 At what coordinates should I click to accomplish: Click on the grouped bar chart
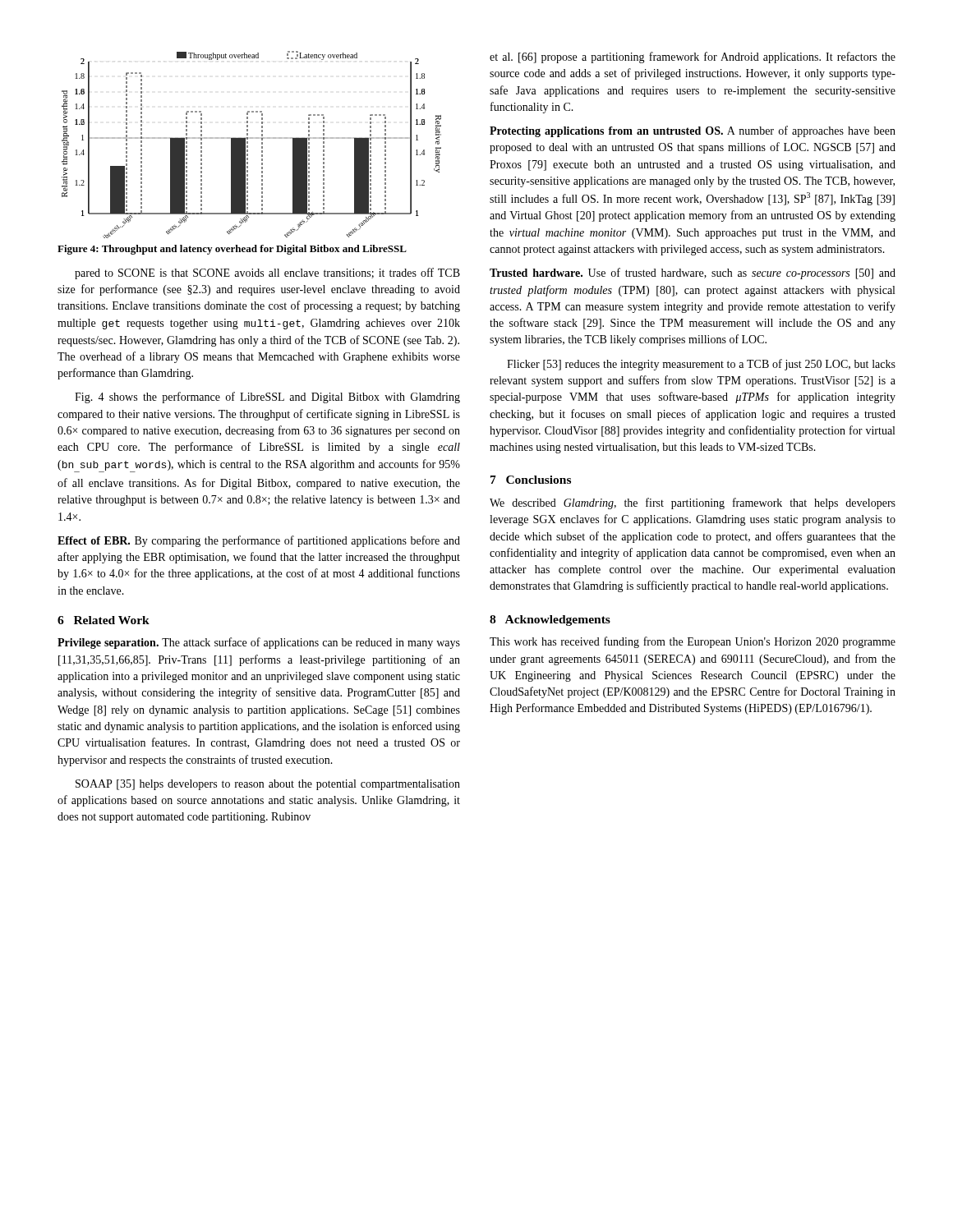[259, 144]
